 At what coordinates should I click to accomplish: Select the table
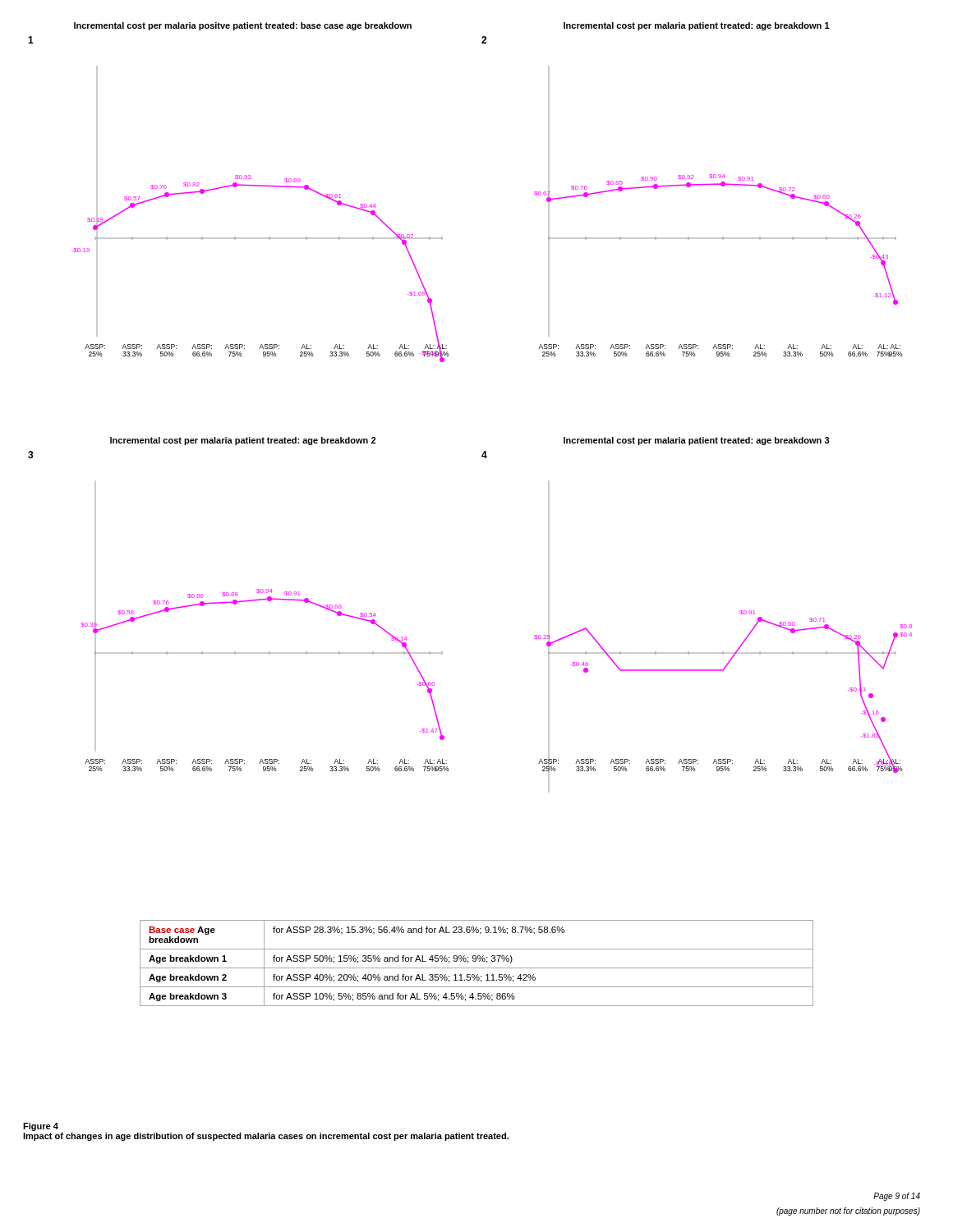(x=476, y=963)
